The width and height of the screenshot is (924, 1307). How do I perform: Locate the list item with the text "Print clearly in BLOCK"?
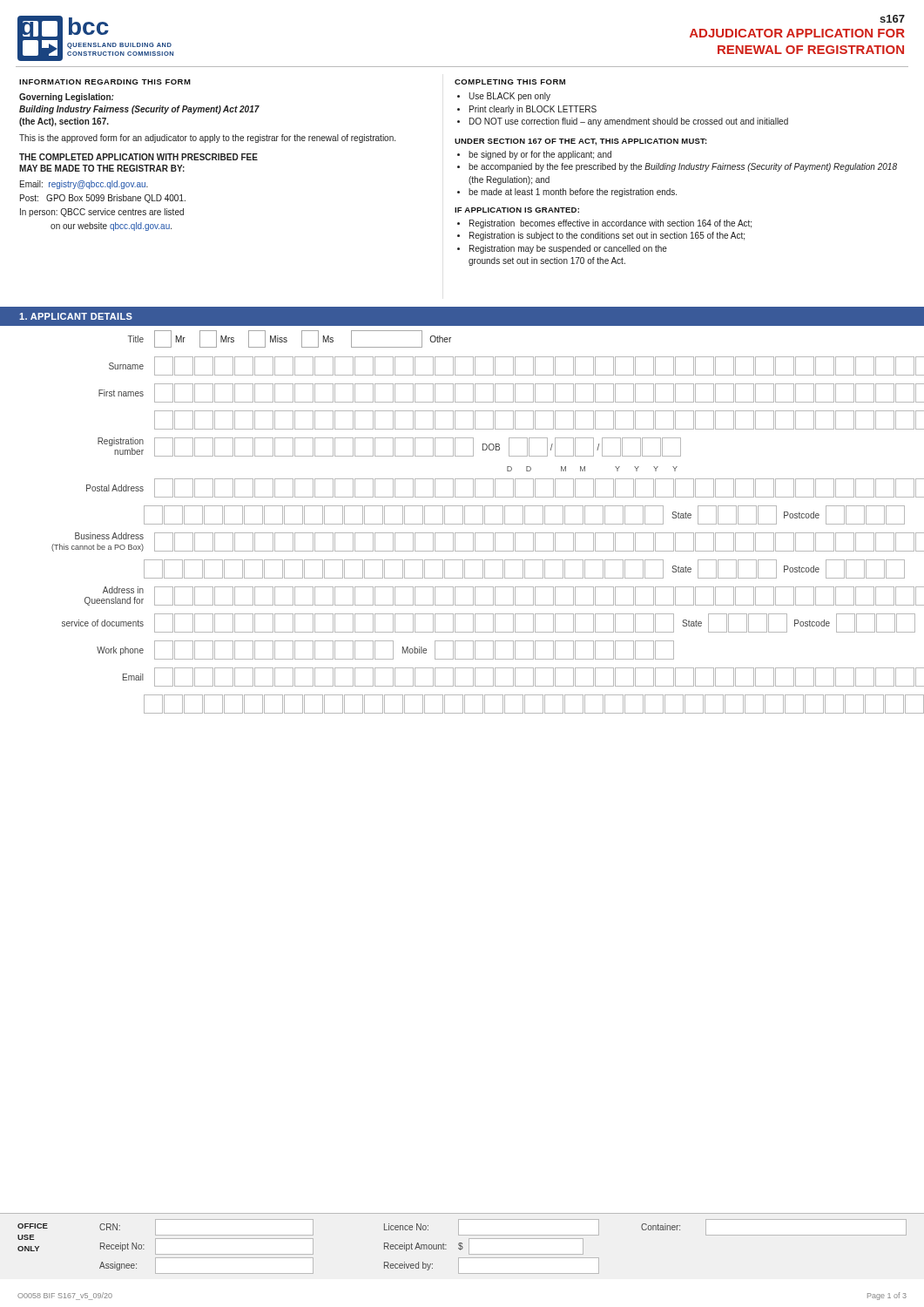tap(533, 109)
